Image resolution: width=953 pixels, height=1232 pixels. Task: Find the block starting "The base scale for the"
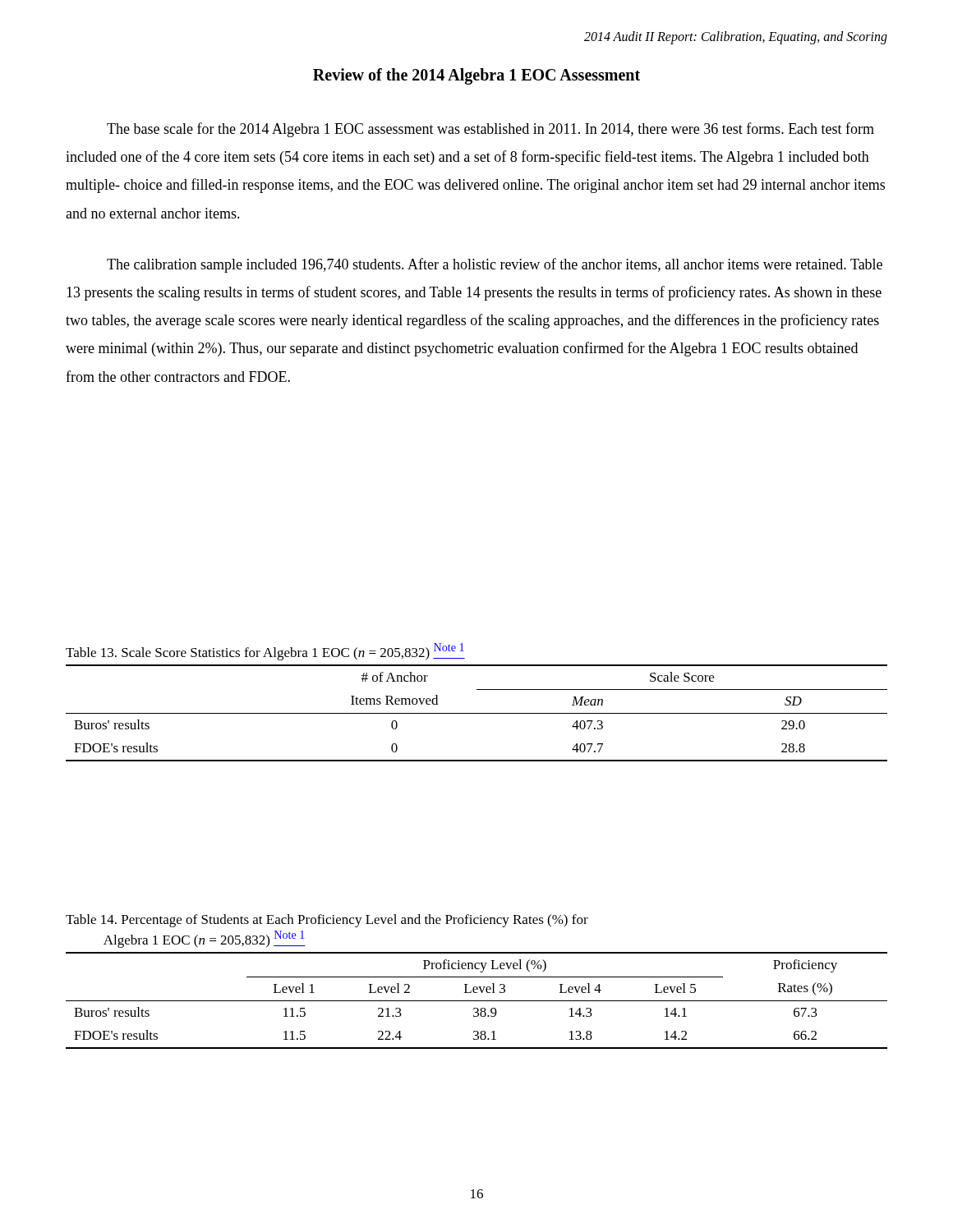pos(476,253)
